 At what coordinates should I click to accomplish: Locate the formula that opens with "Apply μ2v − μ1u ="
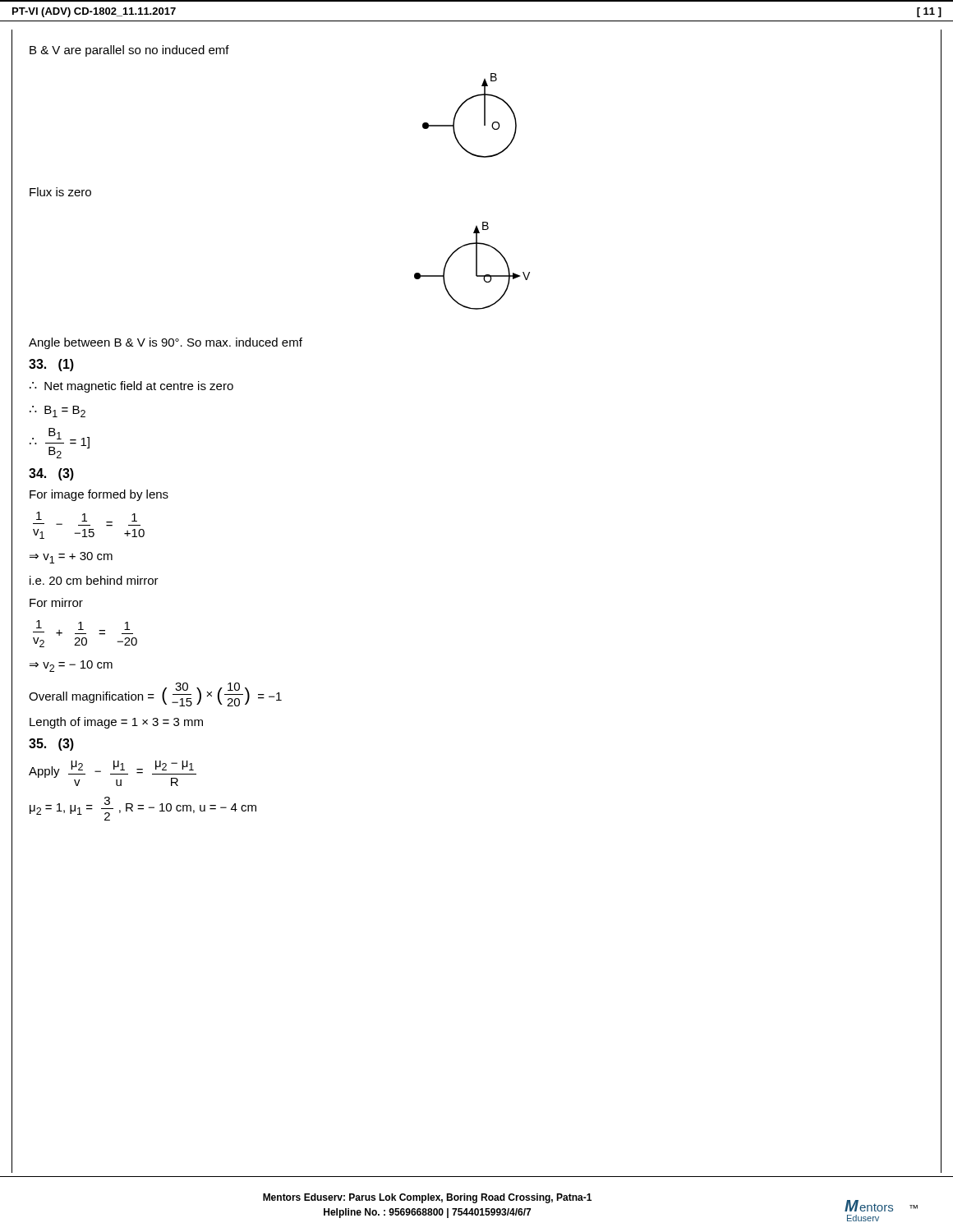click(113, 772)
